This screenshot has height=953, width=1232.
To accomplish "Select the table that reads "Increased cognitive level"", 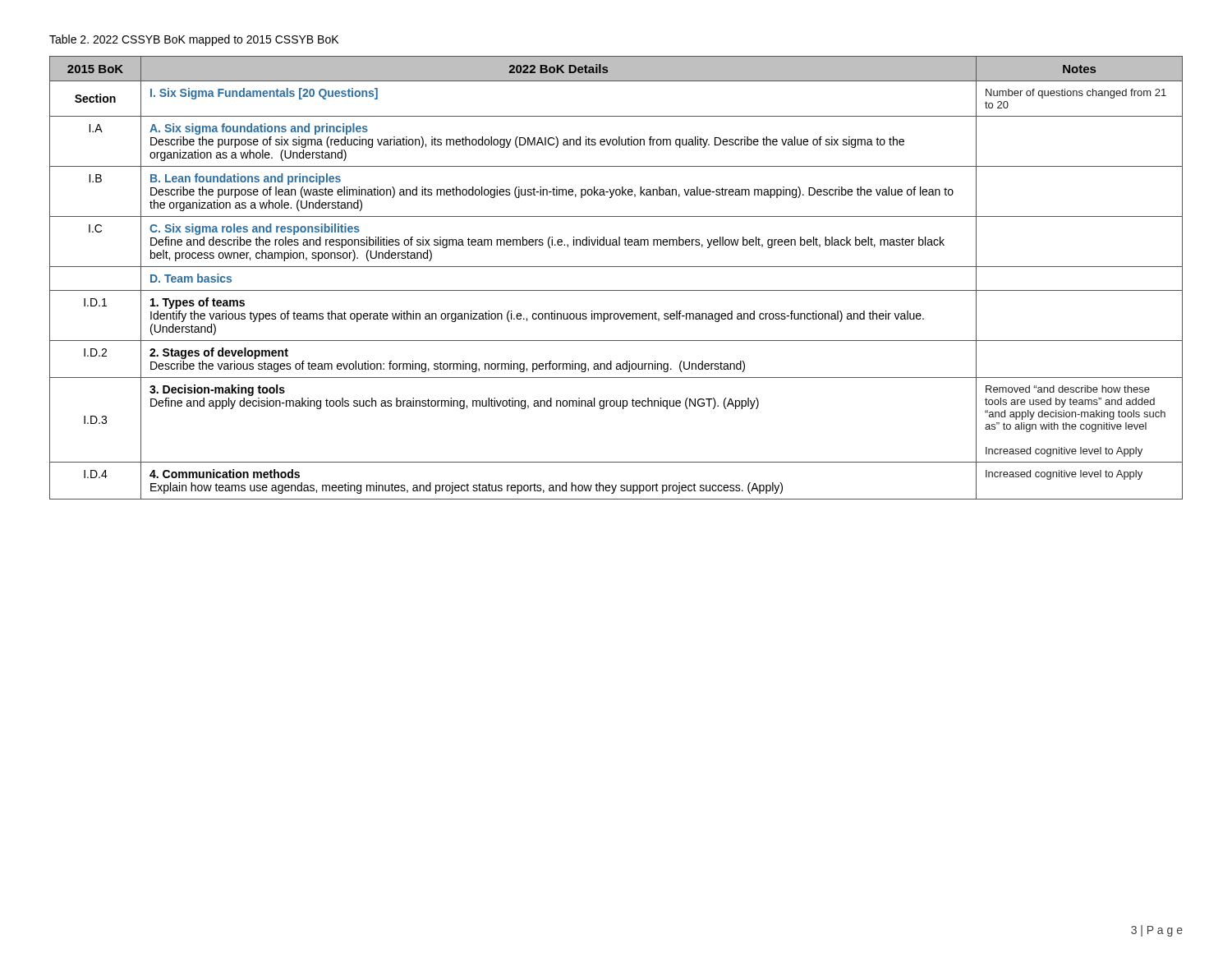I will 616,278.
